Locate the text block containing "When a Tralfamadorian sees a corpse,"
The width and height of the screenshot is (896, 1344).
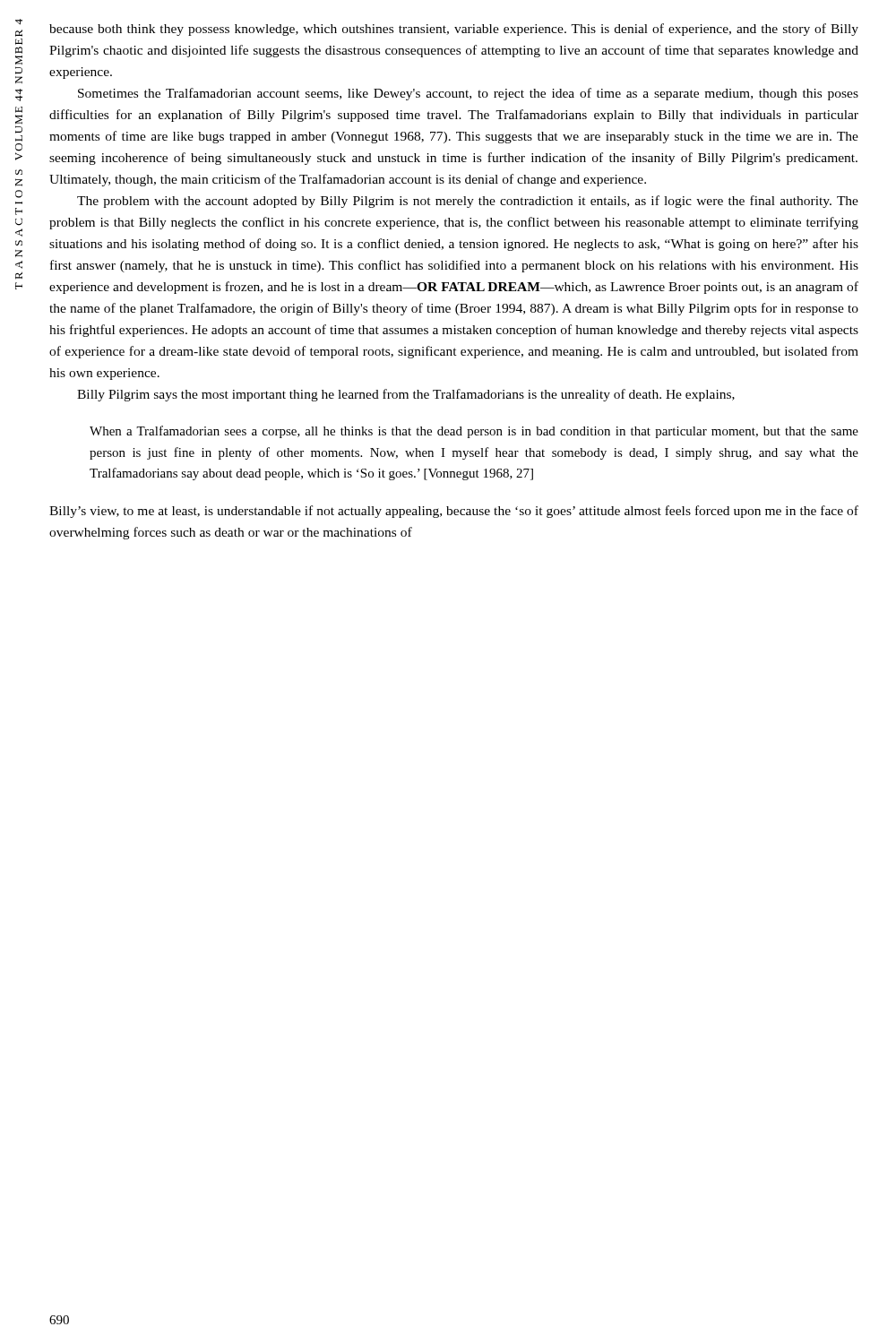[474, 452]
